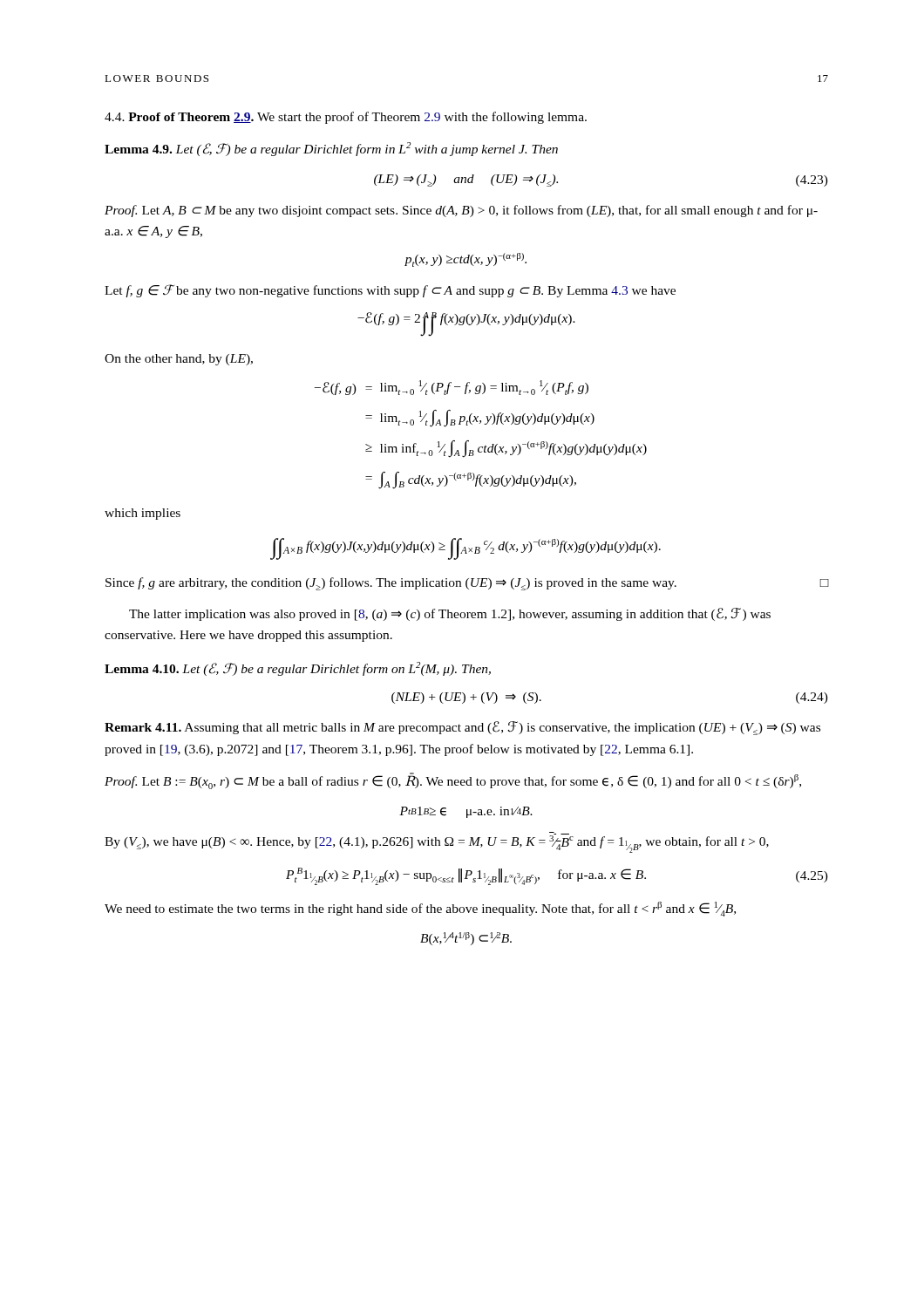
Task: Select the text block that reads "Remark 4.11. Assuming that all metric balls"
Action: (x=463, y=738)
